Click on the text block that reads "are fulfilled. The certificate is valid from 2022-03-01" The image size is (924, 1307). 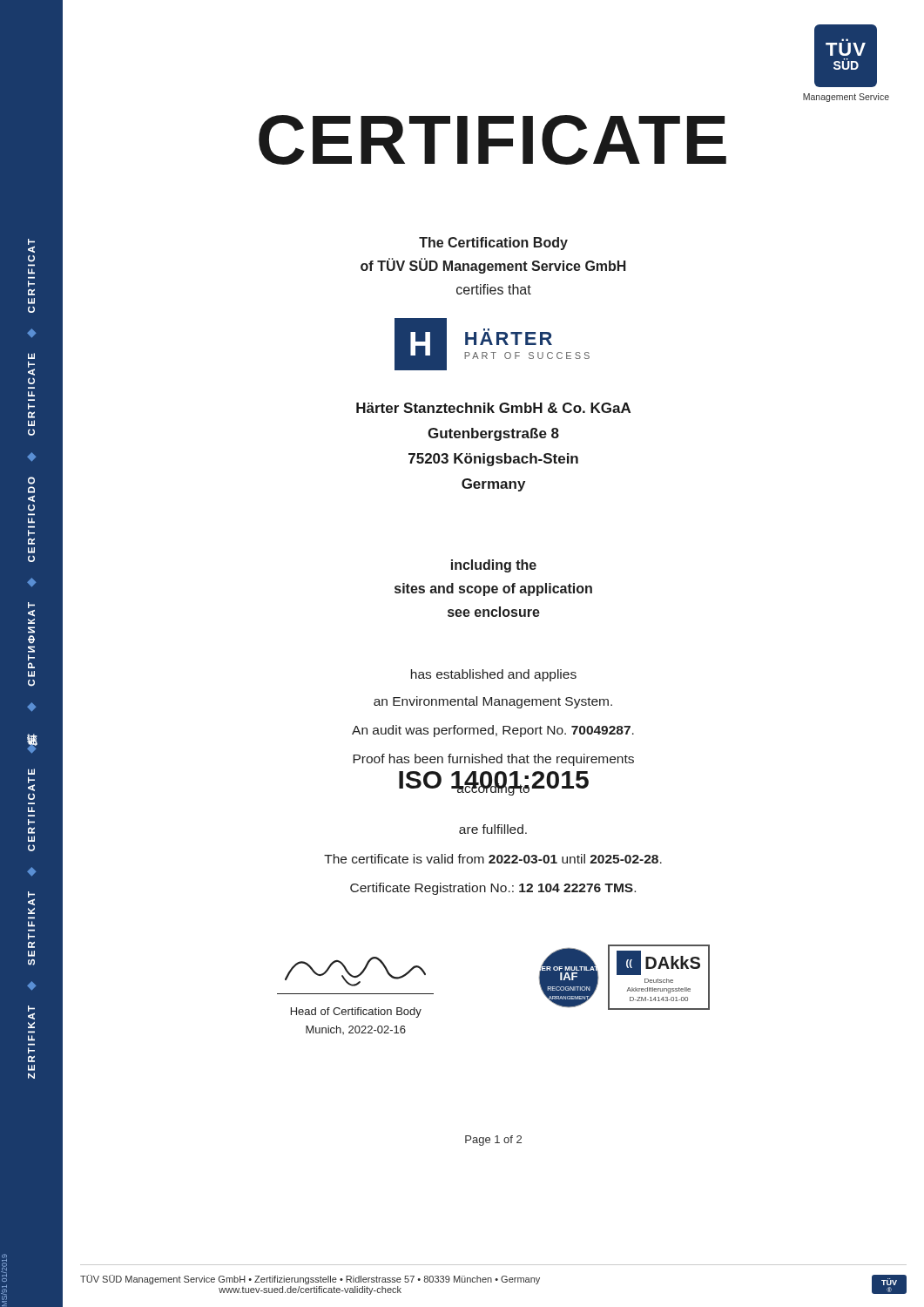pos(493,859)
